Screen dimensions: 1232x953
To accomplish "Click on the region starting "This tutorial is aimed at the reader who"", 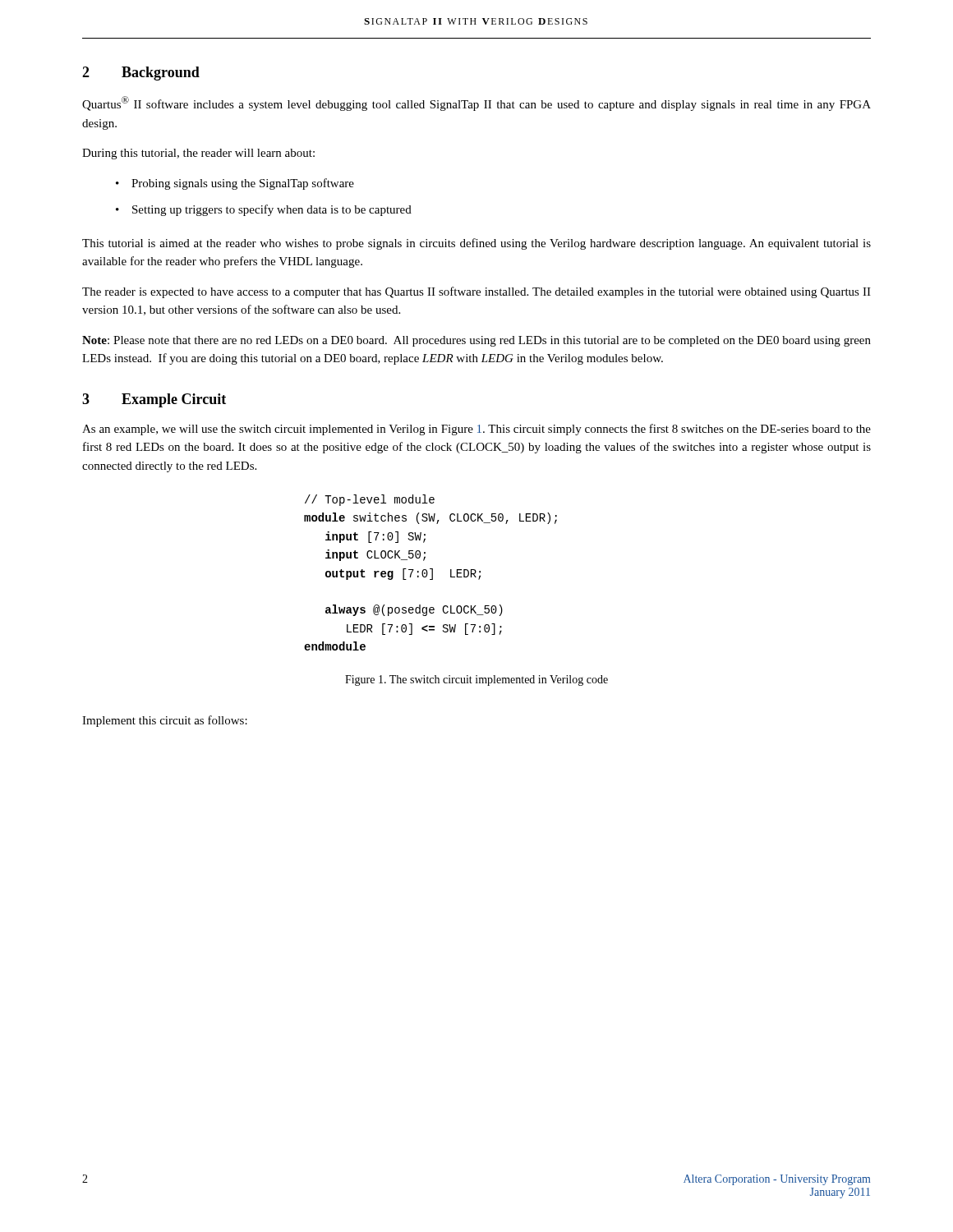I will (476, 252).
